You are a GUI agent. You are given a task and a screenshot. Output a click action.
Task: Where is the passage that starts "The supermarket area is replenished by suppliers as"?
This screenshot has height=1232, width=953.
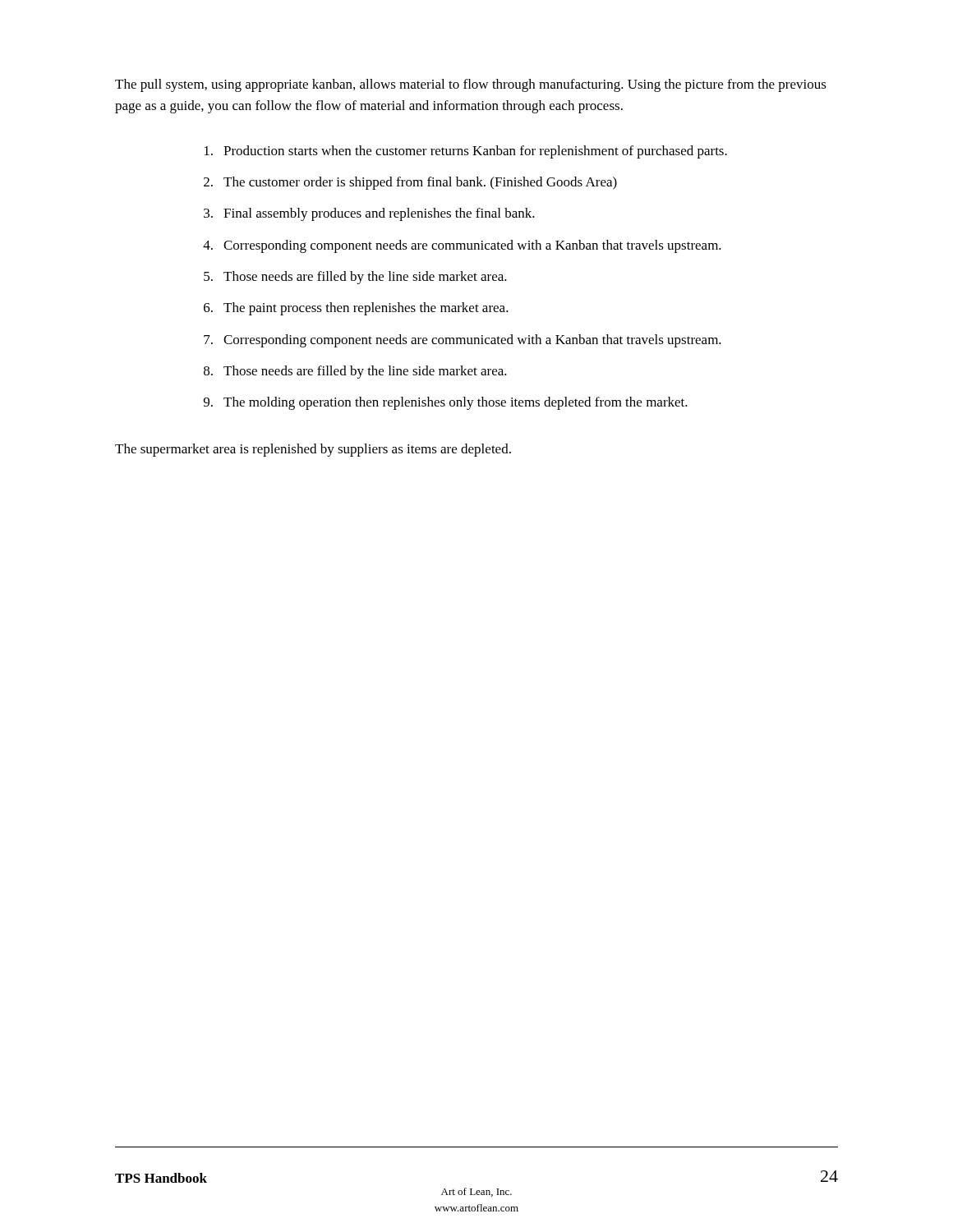313,449
